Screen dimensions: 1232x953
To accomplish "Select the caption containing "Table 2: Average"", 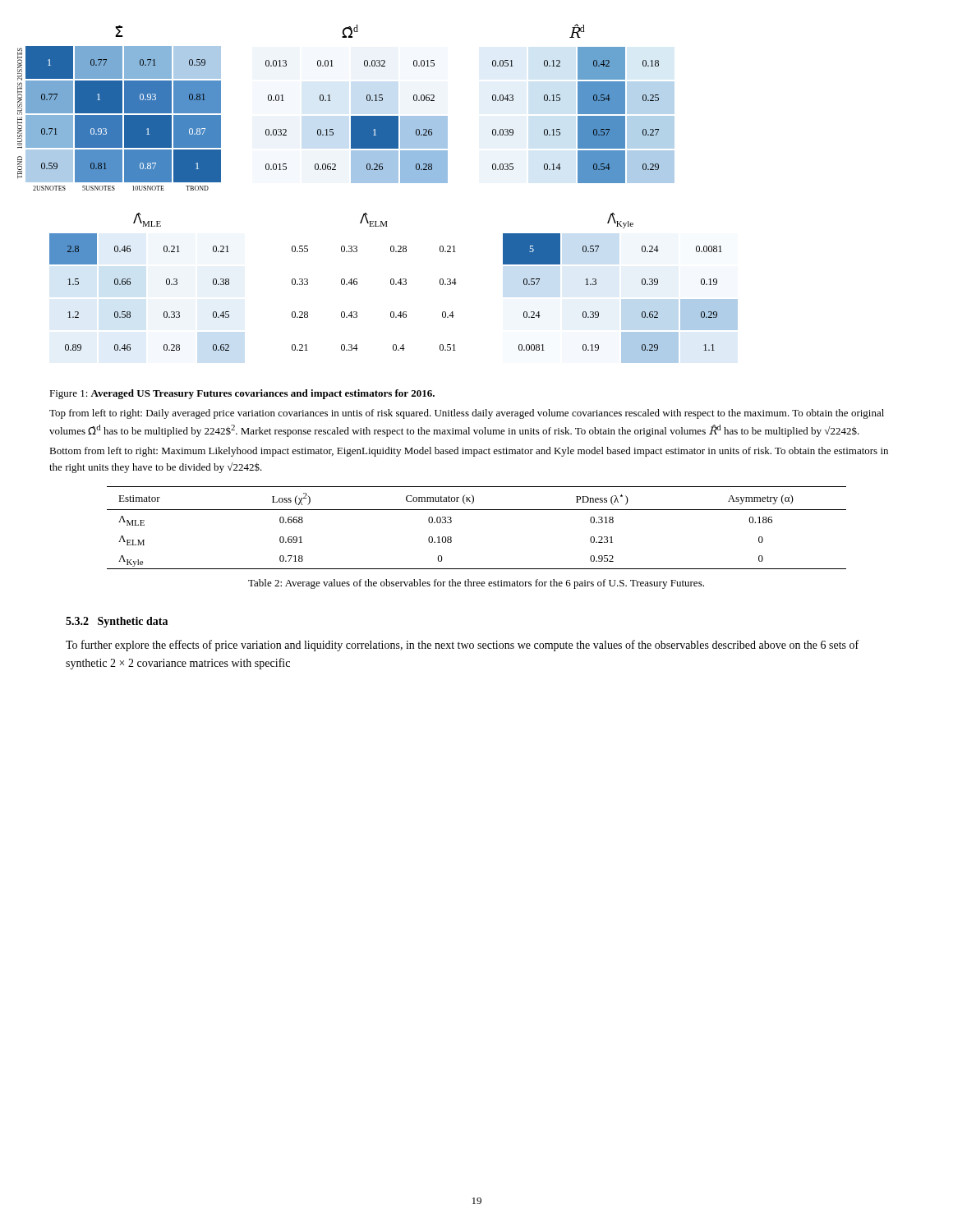I will pyautogui.click(x=476, y=583).
